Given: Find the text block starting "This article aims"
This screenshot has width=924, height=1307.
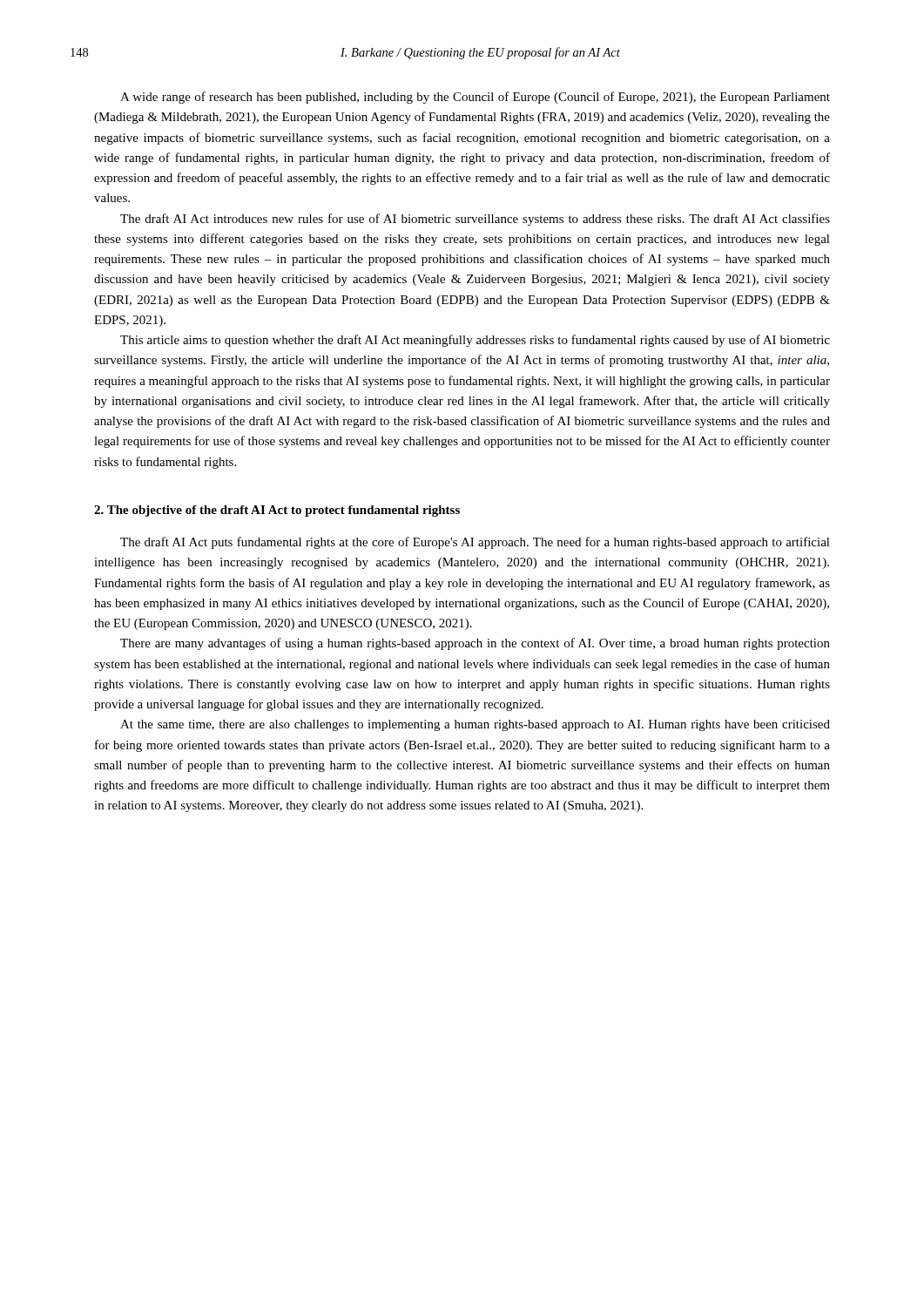Looking at the screenshot, I should pyautogui.click(x=462, y=401).
